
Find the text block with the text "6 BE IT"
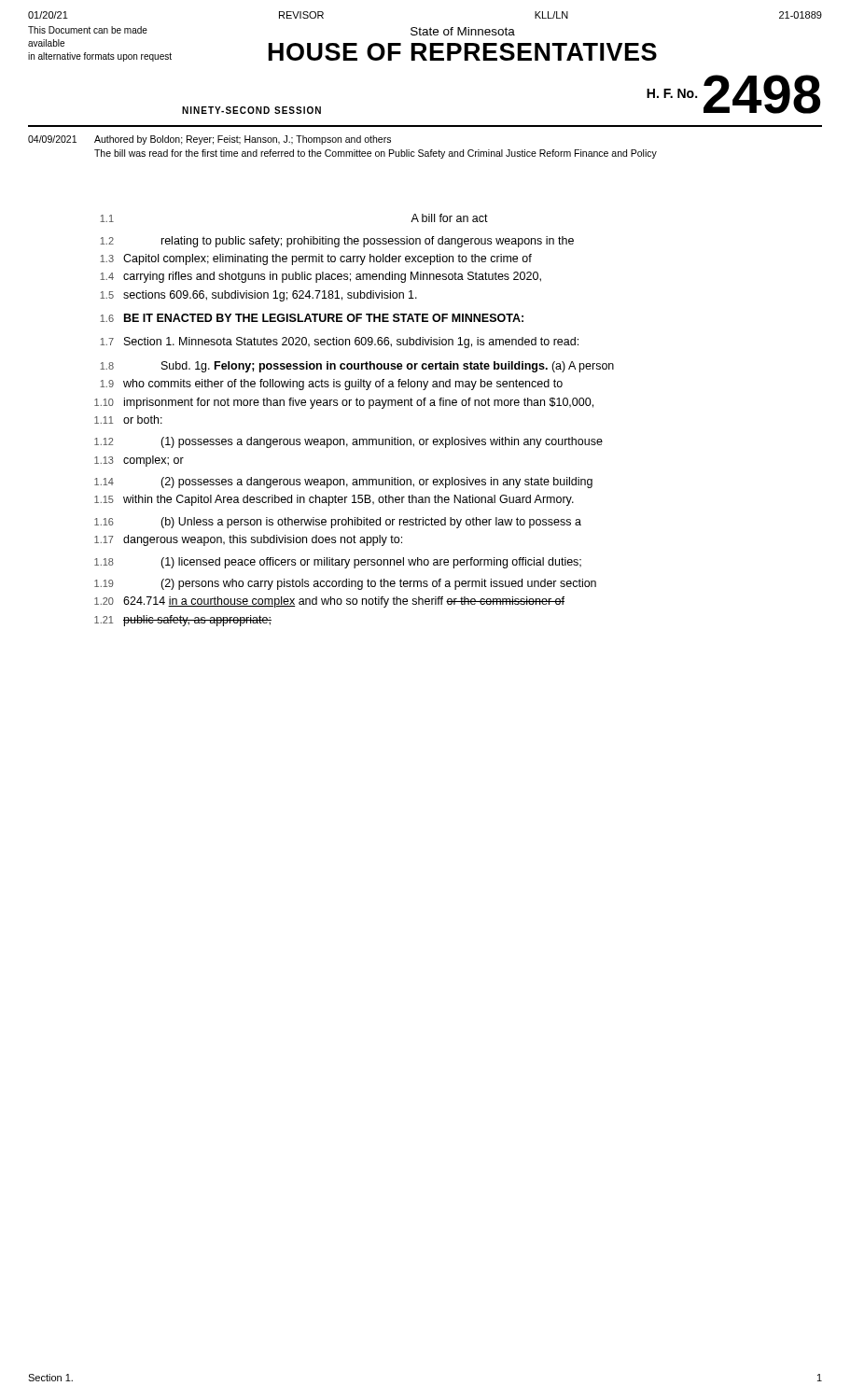[x=425, y=319]
